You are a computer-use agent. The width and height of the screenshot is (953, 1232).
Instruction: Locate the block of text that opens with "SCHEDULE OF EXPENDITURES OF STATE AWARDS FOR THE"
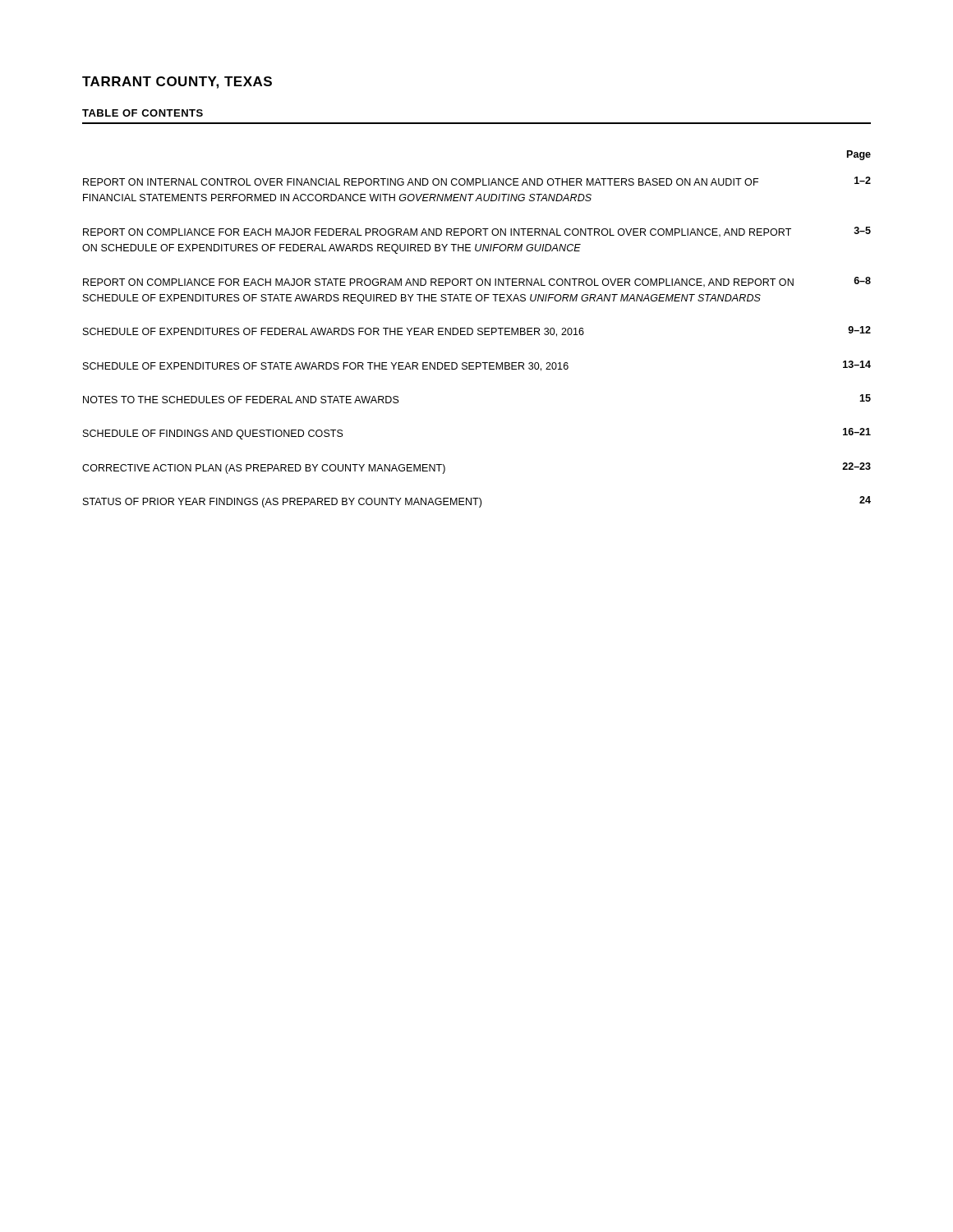click(476, 367)
